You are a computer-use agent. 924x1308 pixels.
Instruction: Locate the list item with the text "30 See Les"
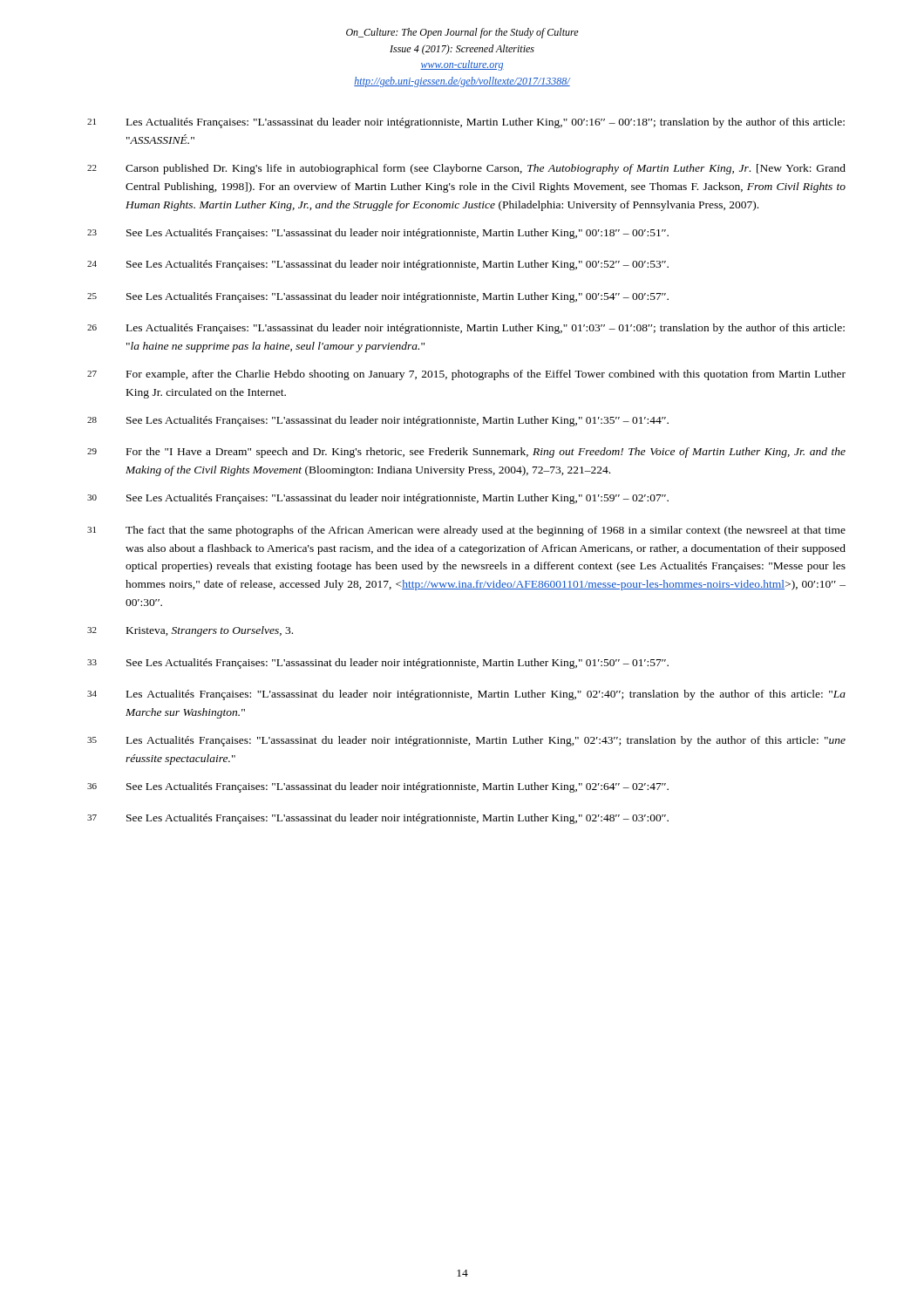466,500
